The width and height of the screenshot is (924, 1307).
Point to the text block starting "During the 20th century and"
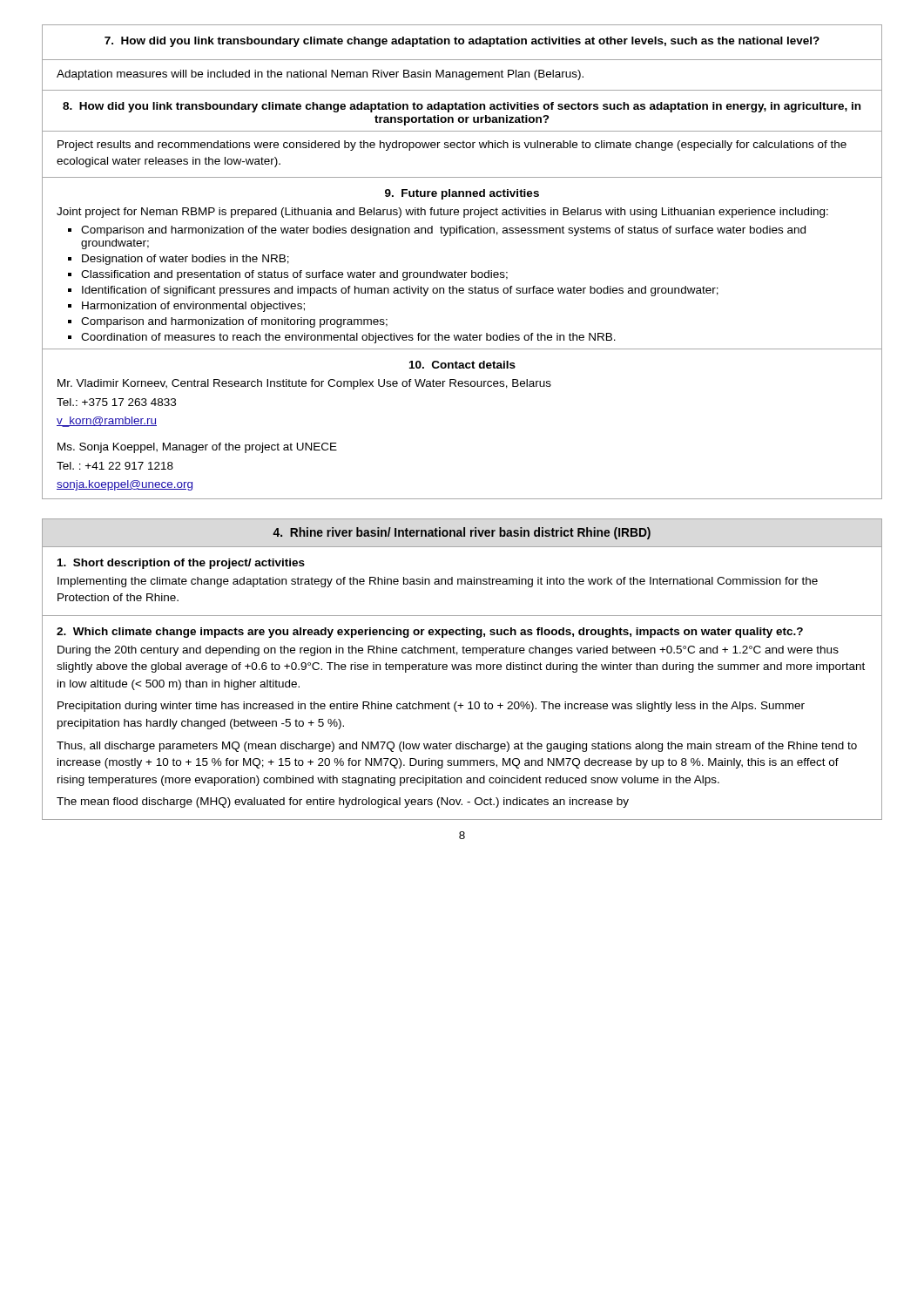[448, 651]
